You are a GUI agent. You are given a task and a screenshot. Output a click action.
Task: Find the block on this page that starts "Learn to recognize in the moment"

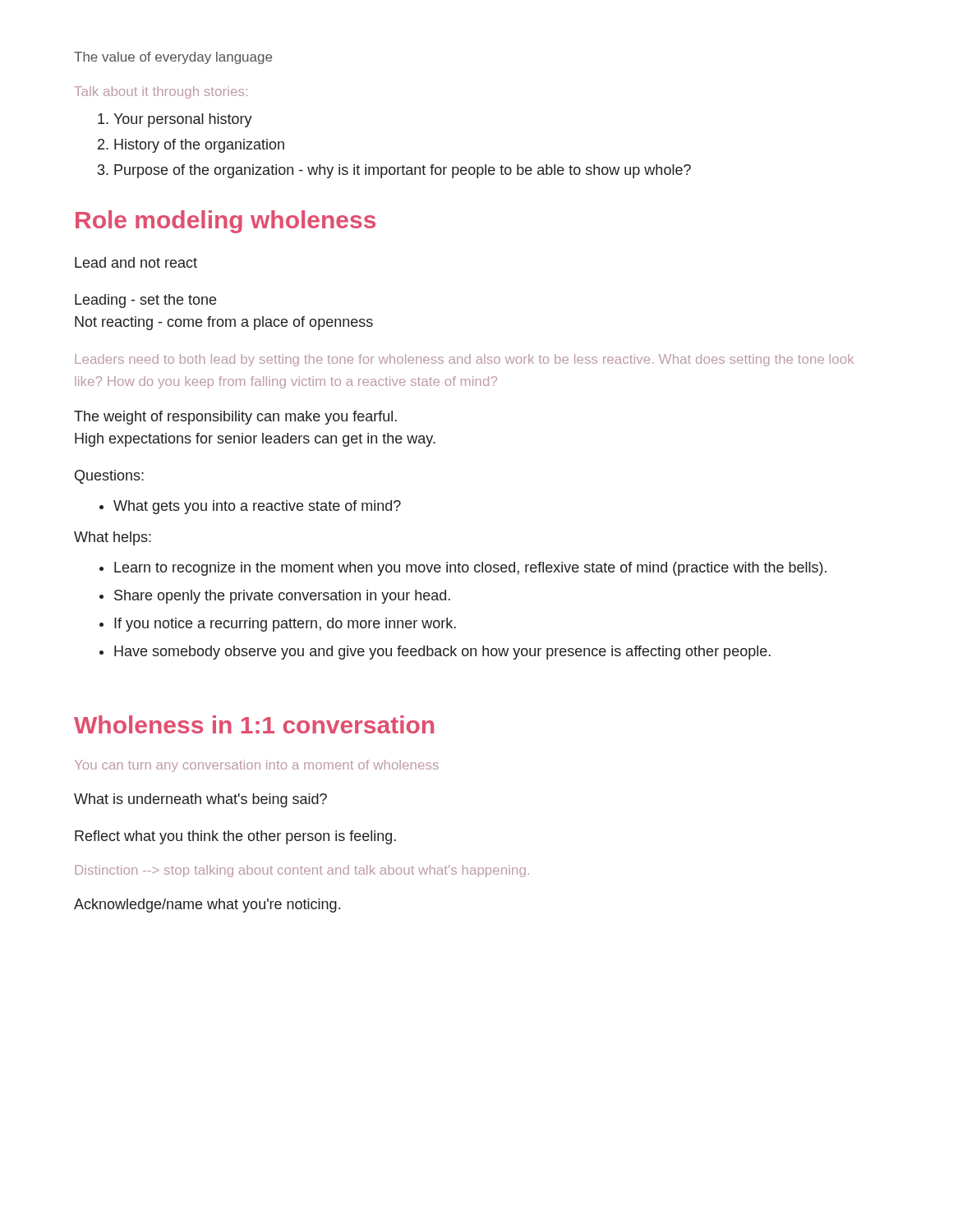point(463,569)
